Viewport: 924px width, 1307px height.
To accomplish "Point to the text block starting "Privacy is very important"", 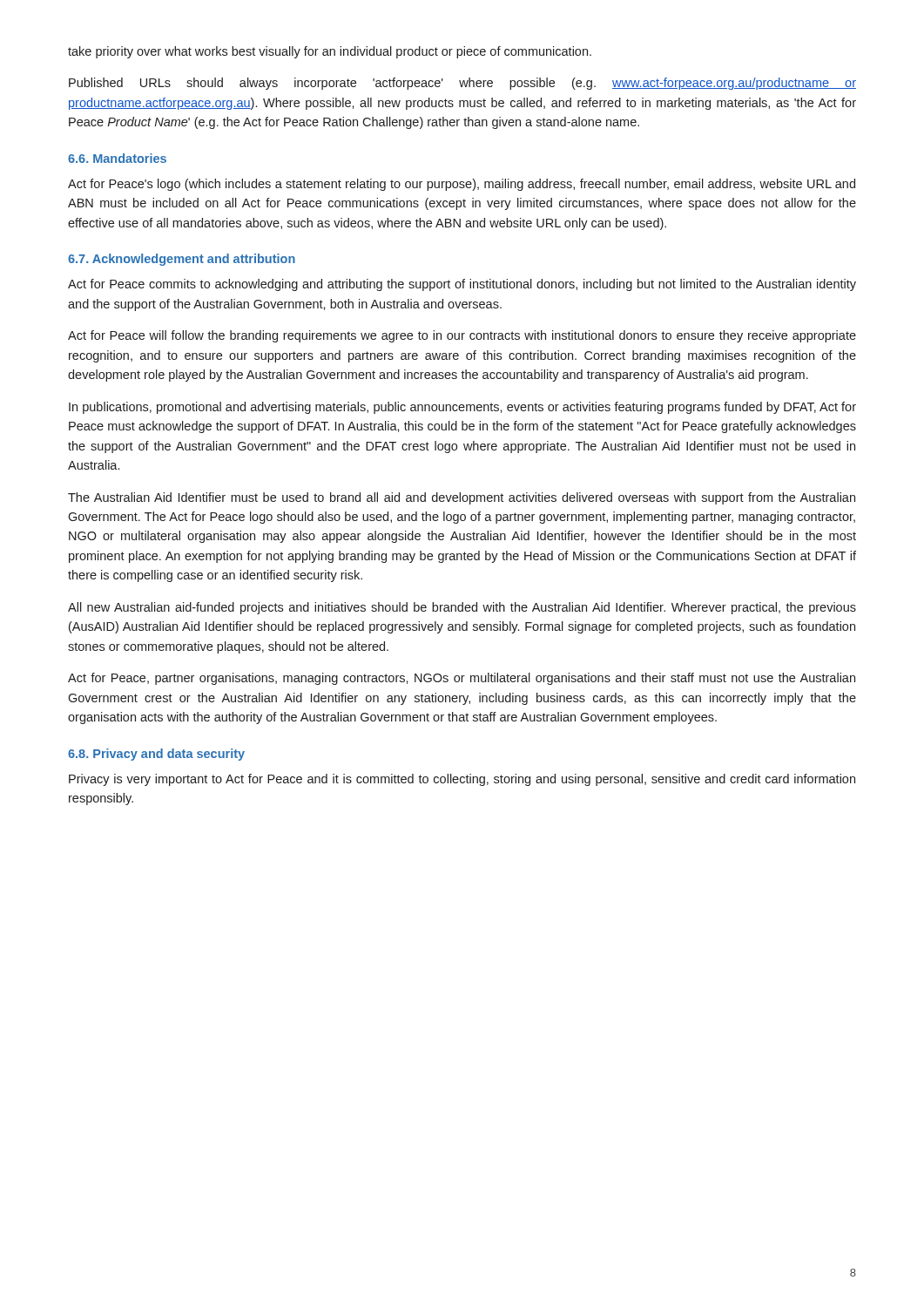I will (462, 788).
